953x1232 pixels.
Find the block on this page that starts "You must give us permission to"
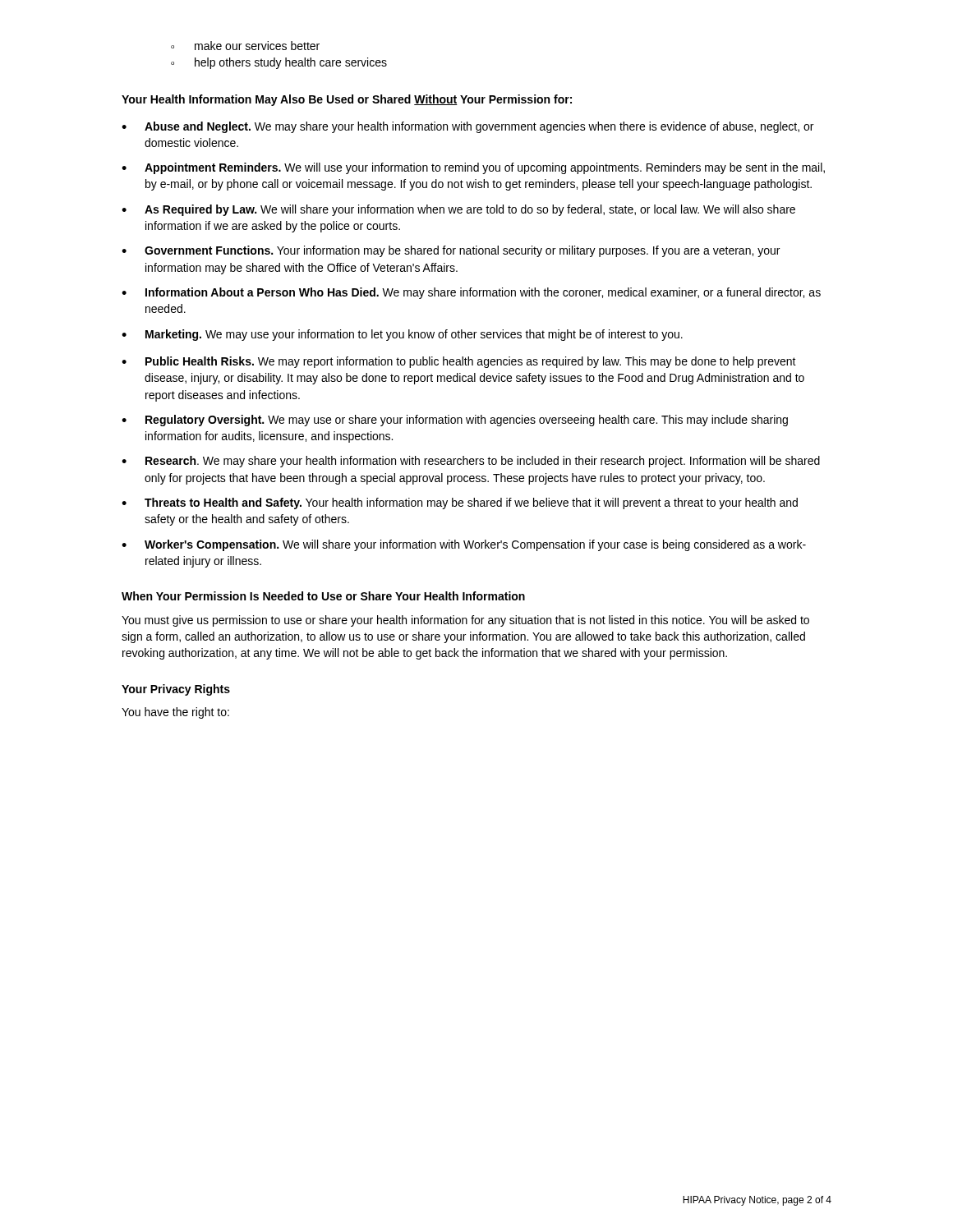(x=466, y=637)
